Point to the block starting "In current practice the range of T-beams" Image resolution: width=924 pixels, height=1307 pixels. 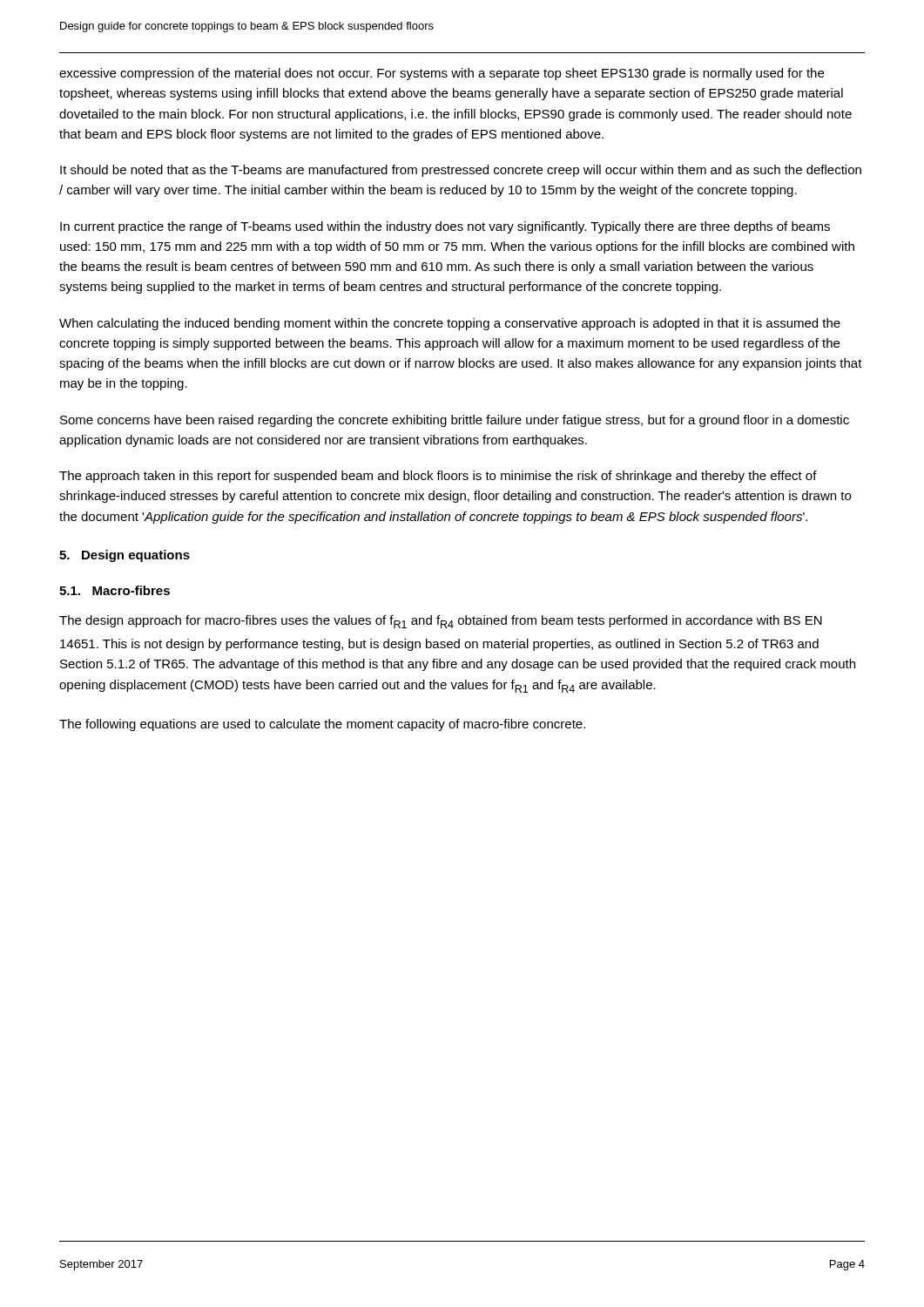[457, 256]
